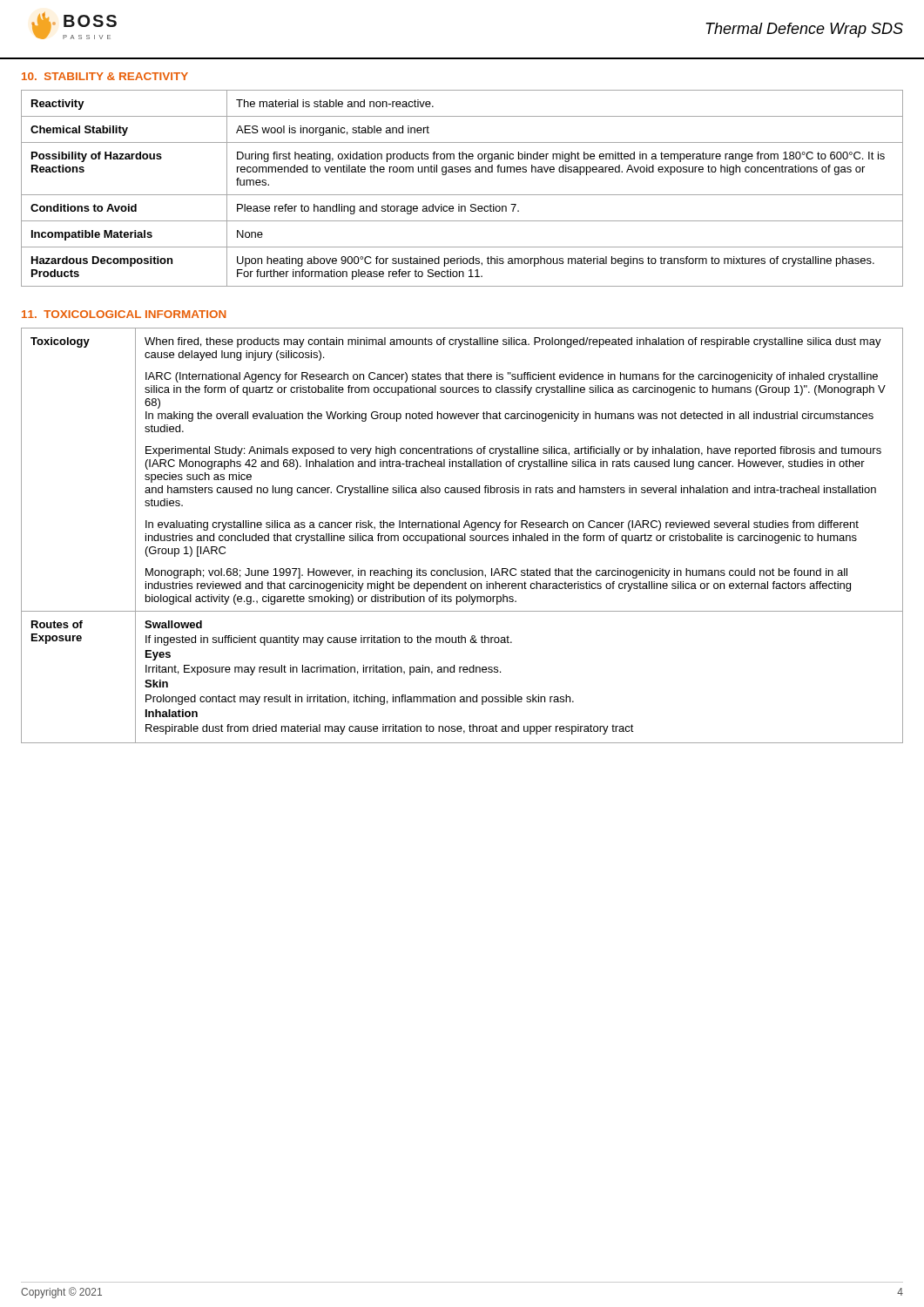Select the table that reads "Routes of Exposure"
The height and width of the screenshot is (1307, 924).
462,535
